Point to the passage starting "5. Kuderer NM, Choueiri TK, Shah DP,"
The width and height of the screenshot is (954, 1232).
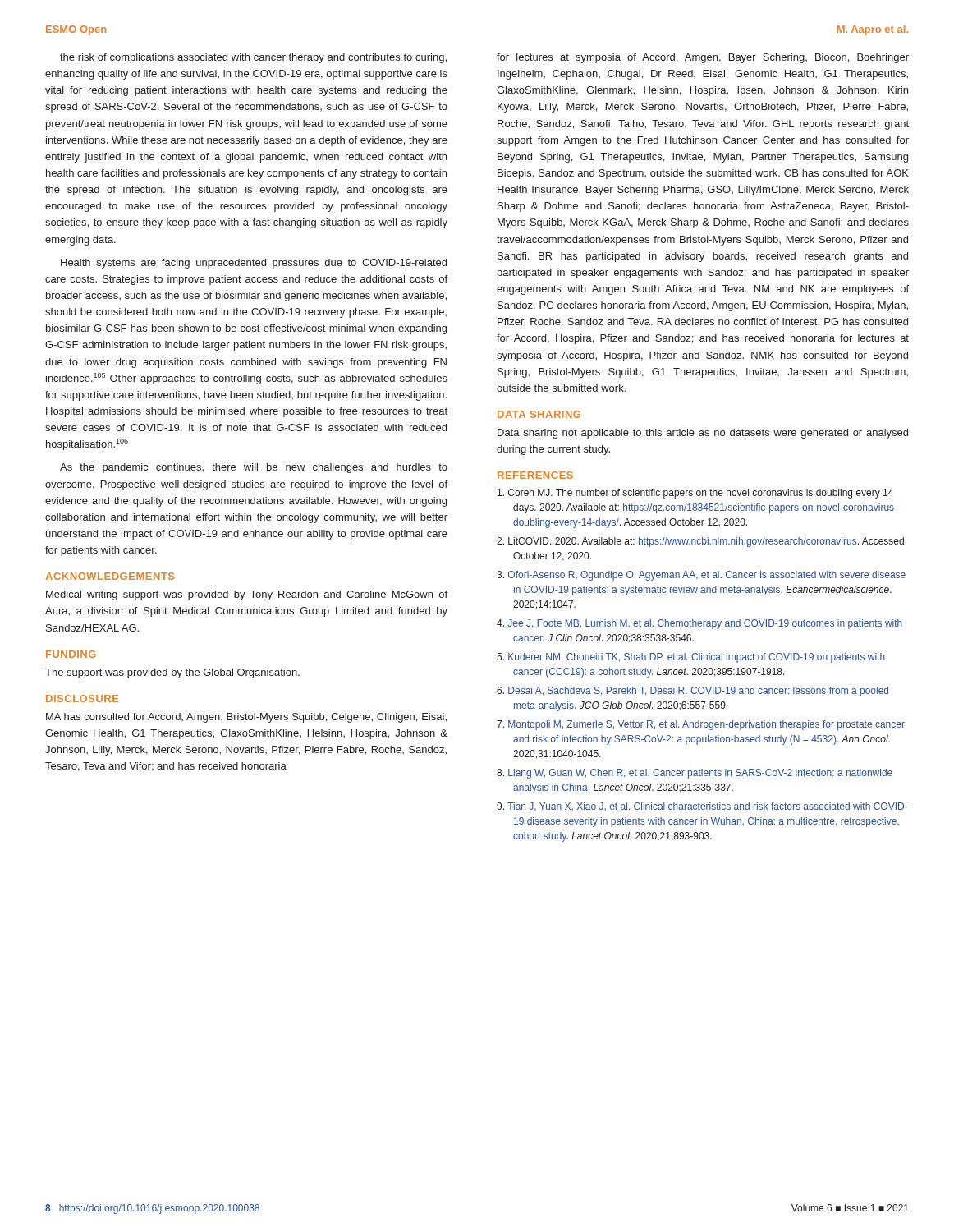tap(691, 665)
